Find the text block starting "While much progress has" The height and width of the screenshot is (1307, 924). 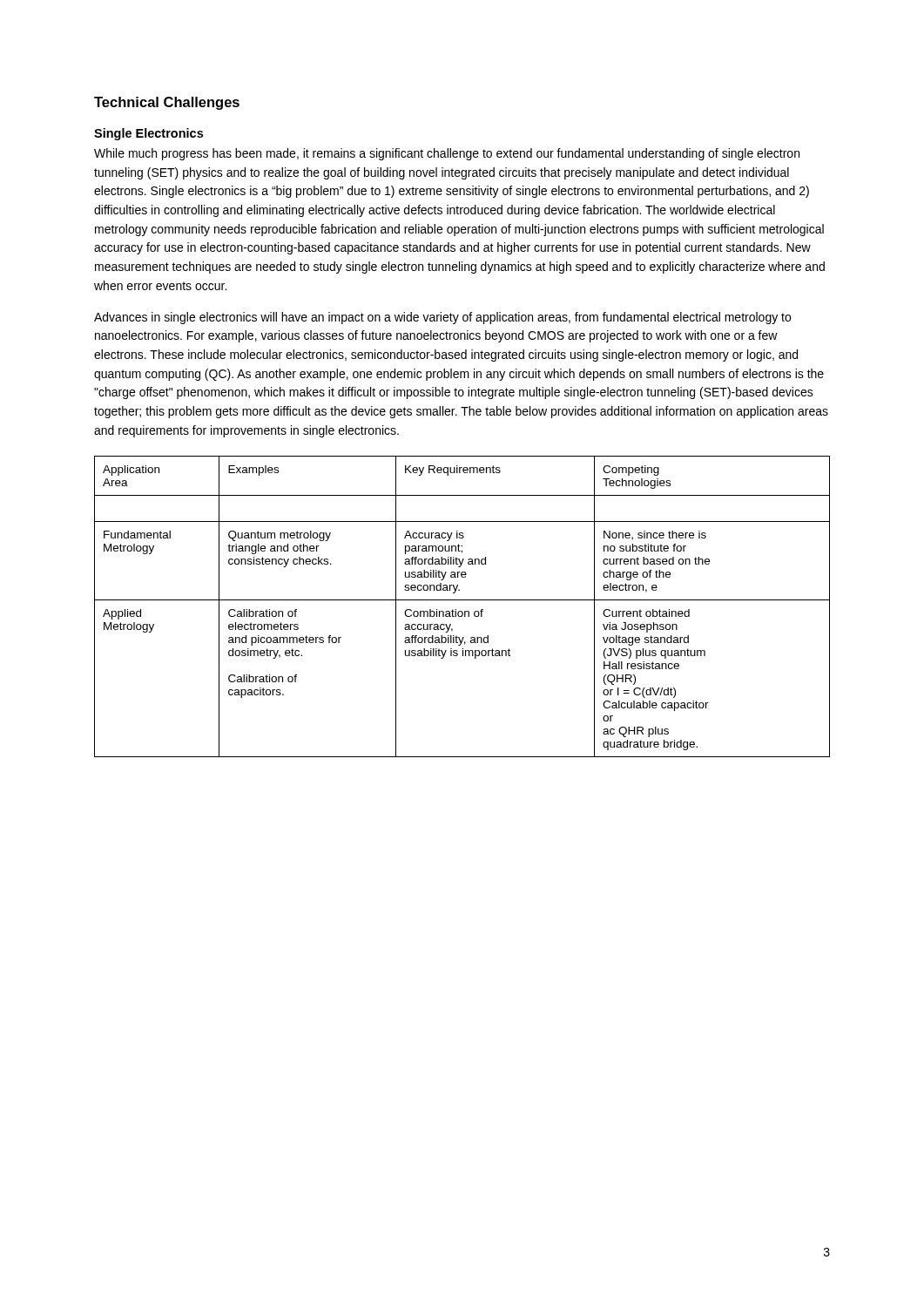pos(460,220)
